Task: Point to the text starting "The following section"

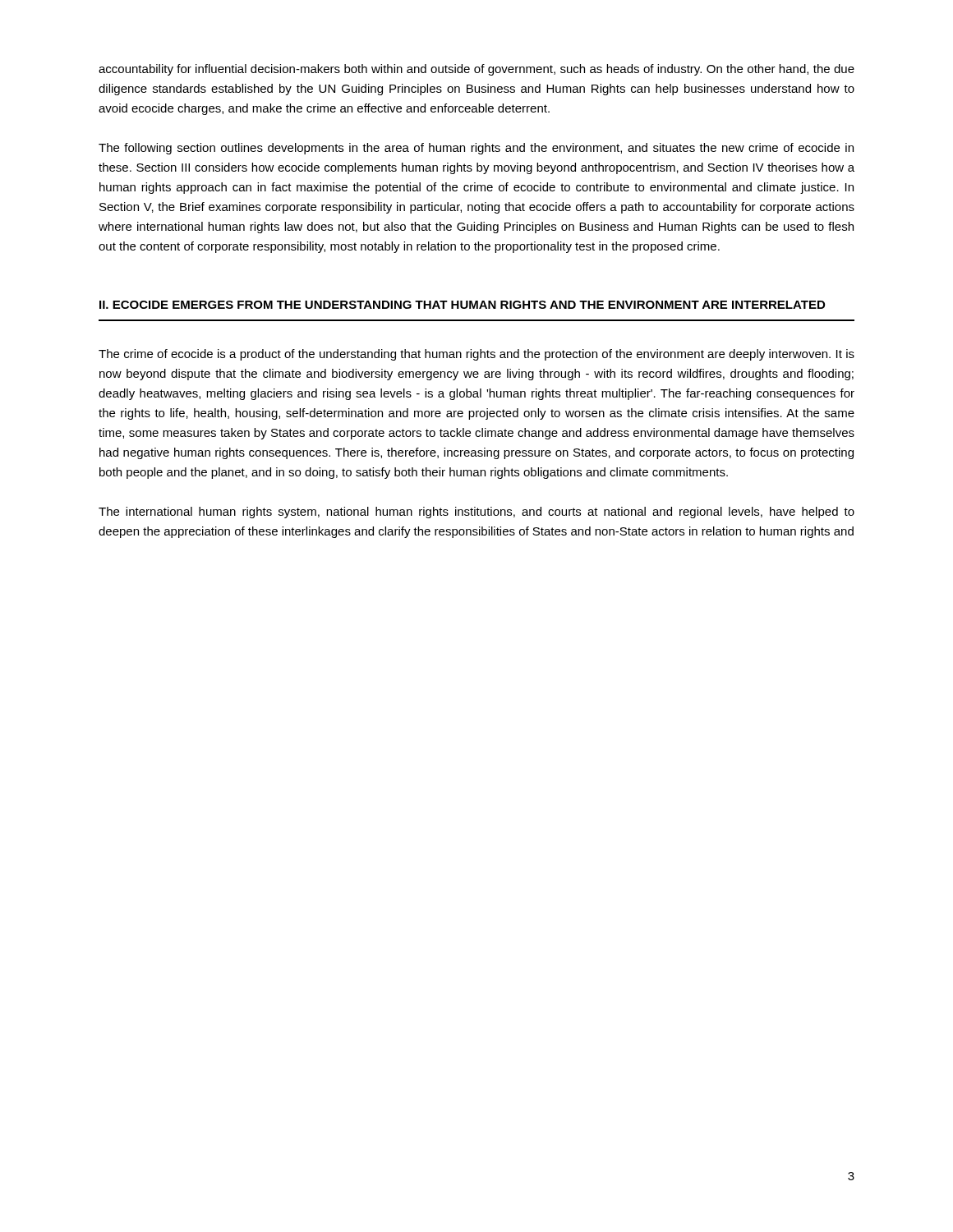Action: (476, 197)
